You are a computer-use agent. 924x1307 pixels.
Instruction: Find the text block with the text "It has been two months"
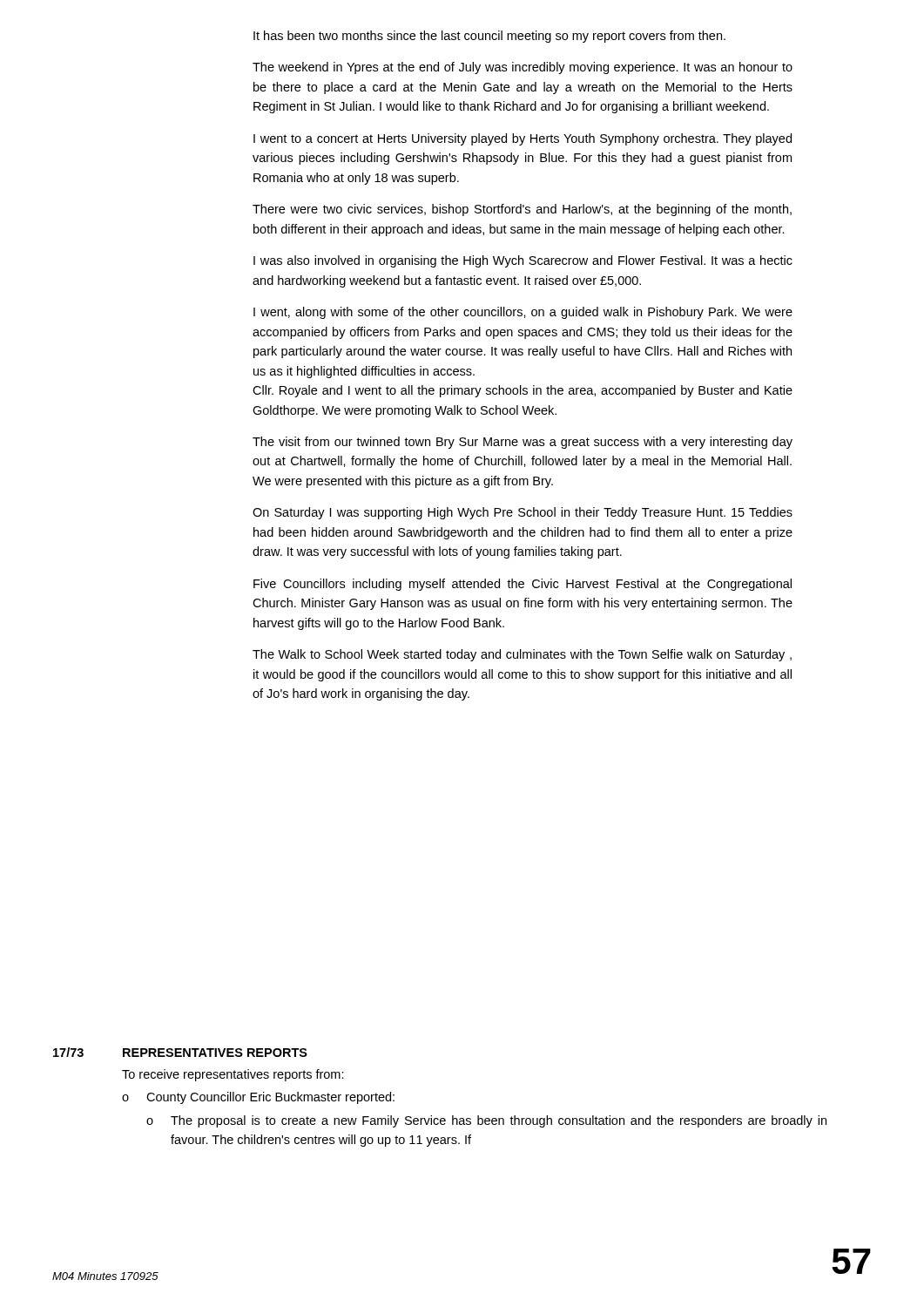pos(489,36)
